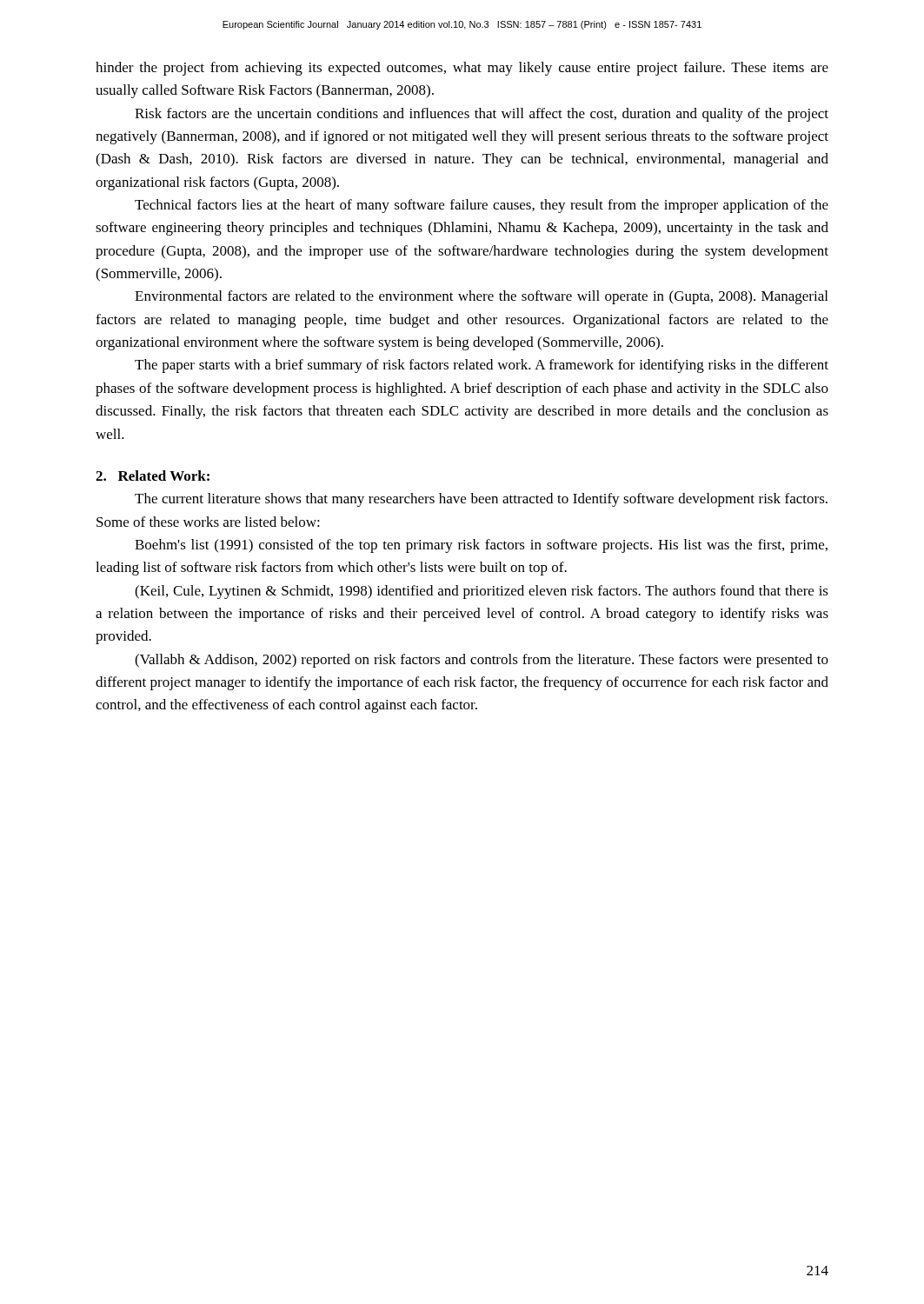Select the text block that reads "Boehm's list (1991)"

click(x=462, y=557)
